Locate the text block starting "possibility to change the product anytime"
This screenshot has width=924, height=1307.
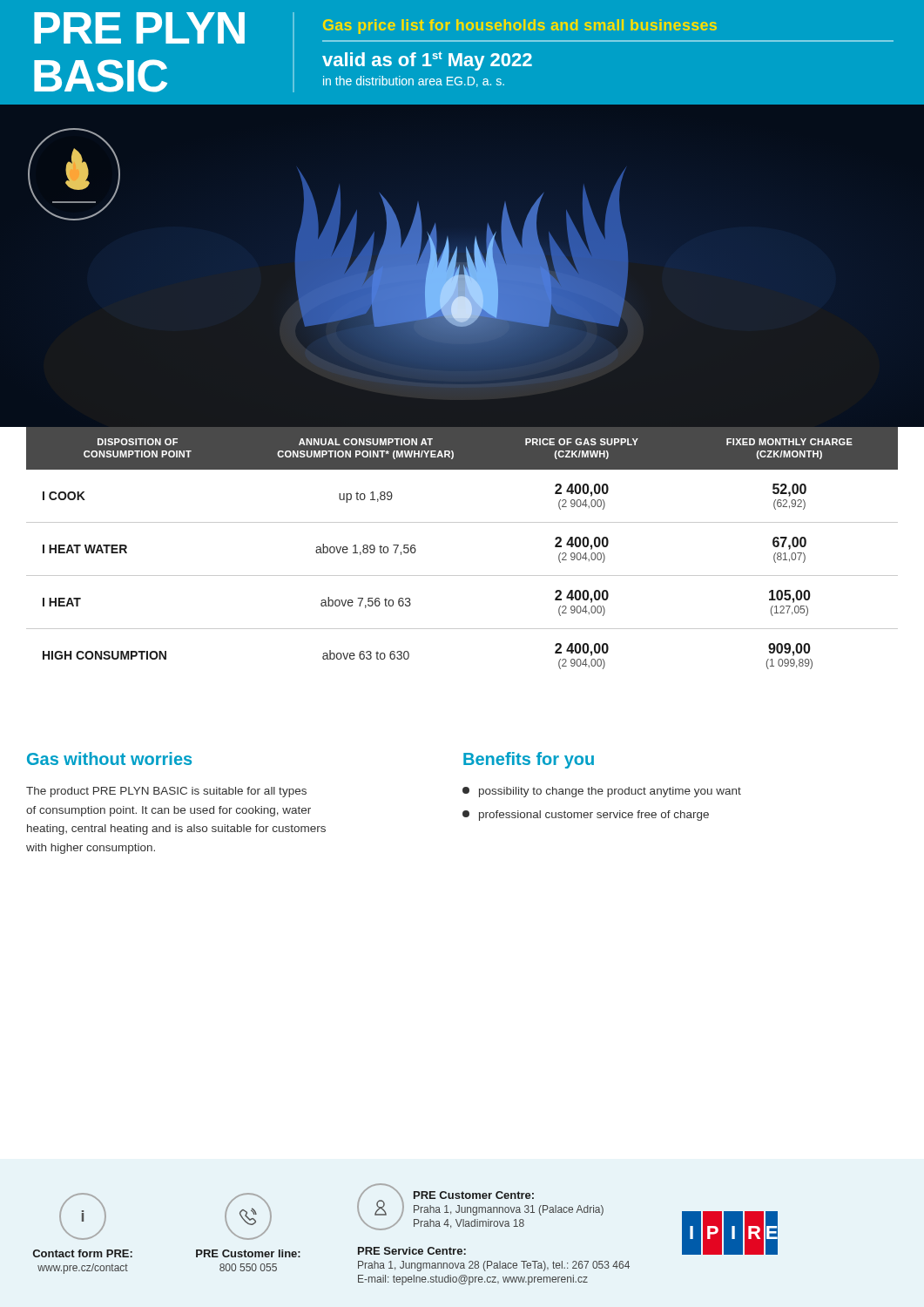(602, 792)
